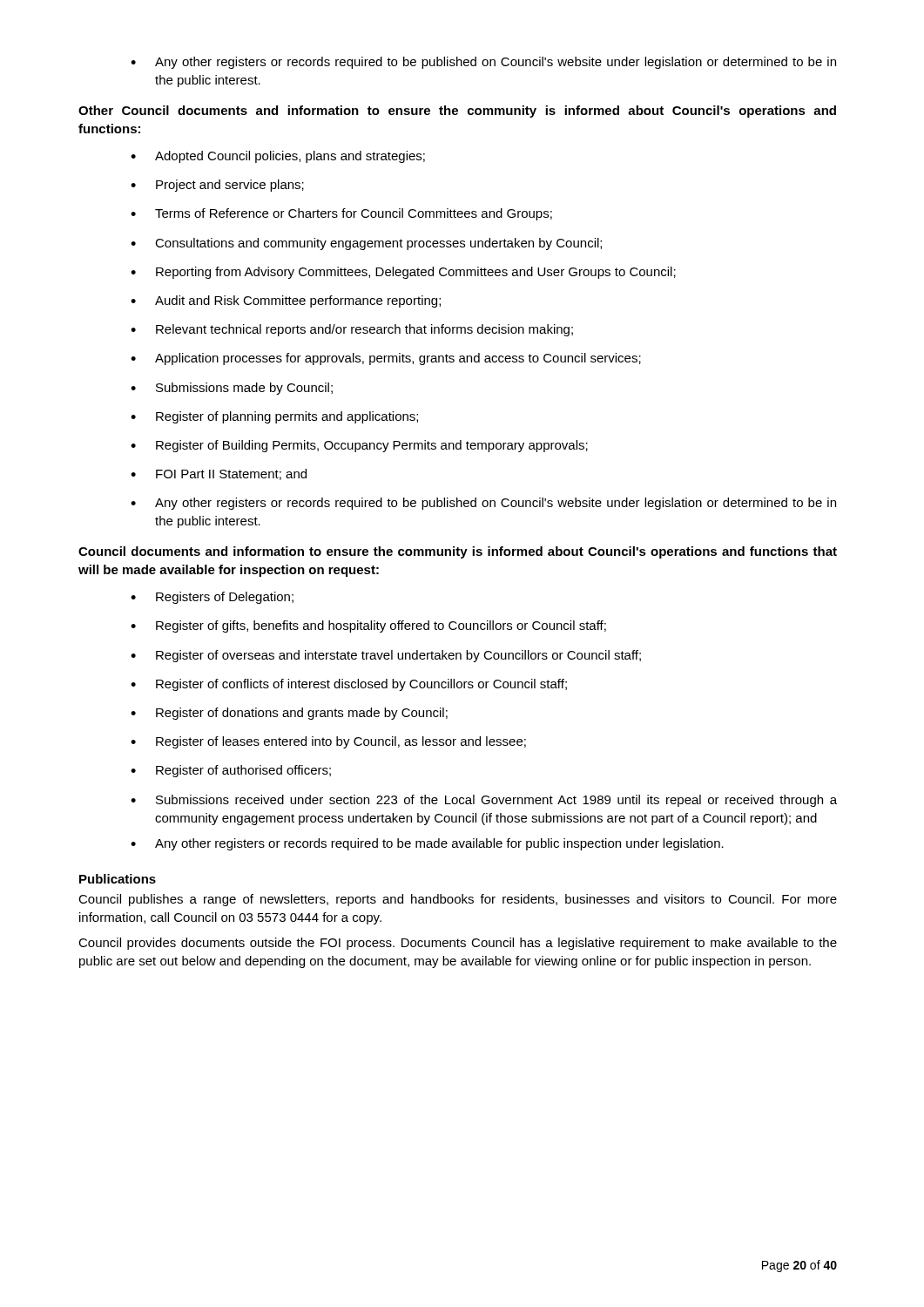The height and width of the screenshot is (1307, 924).
Task: Click the passage that begins "• Register of overseas"
Action: point(484,656)
